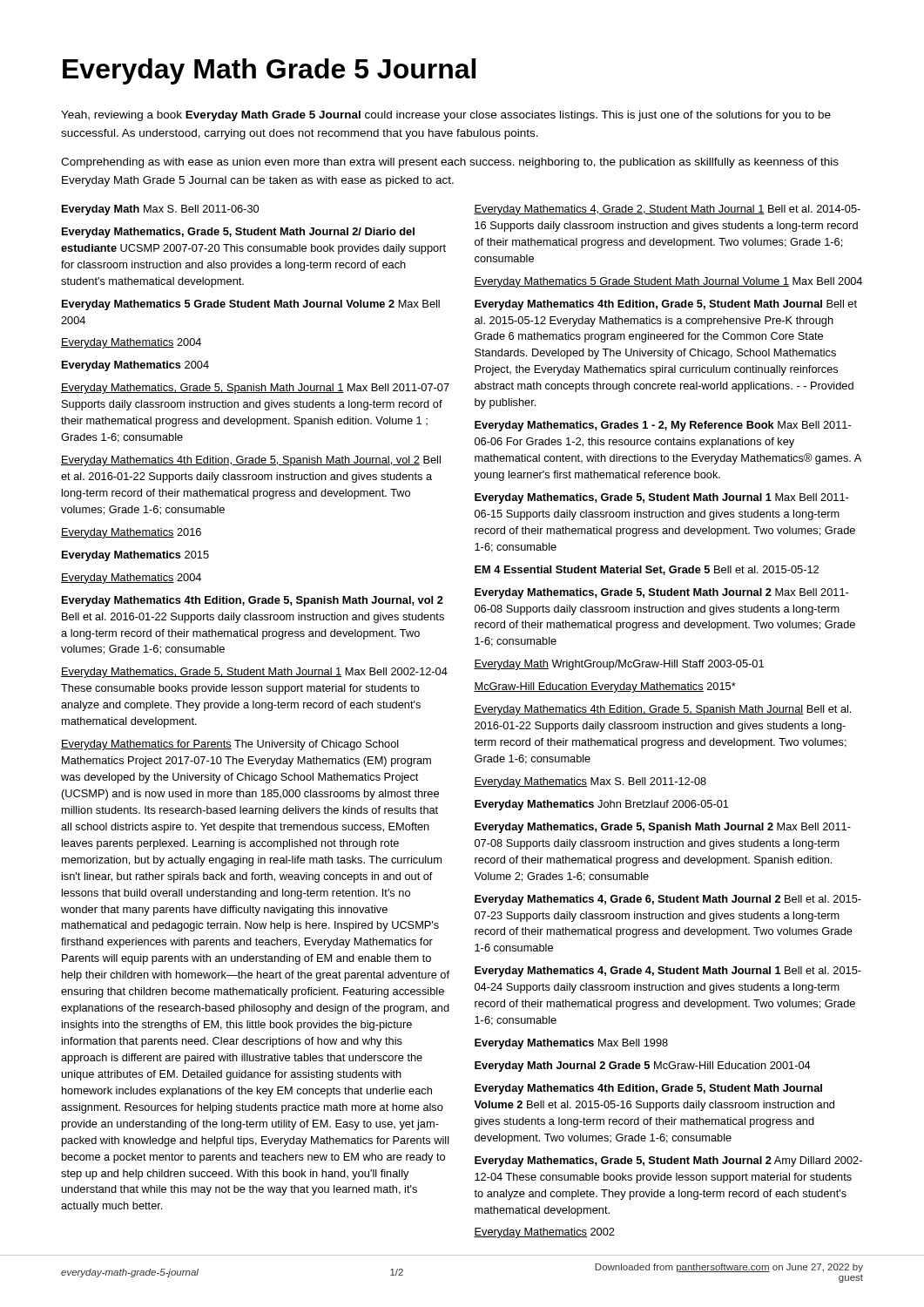The height and width of the screenshot is (1307, 924).
Task: Click on the title that reads "Everyday Math Grade 5 Journal"
Action: click(x=462, y=69)
